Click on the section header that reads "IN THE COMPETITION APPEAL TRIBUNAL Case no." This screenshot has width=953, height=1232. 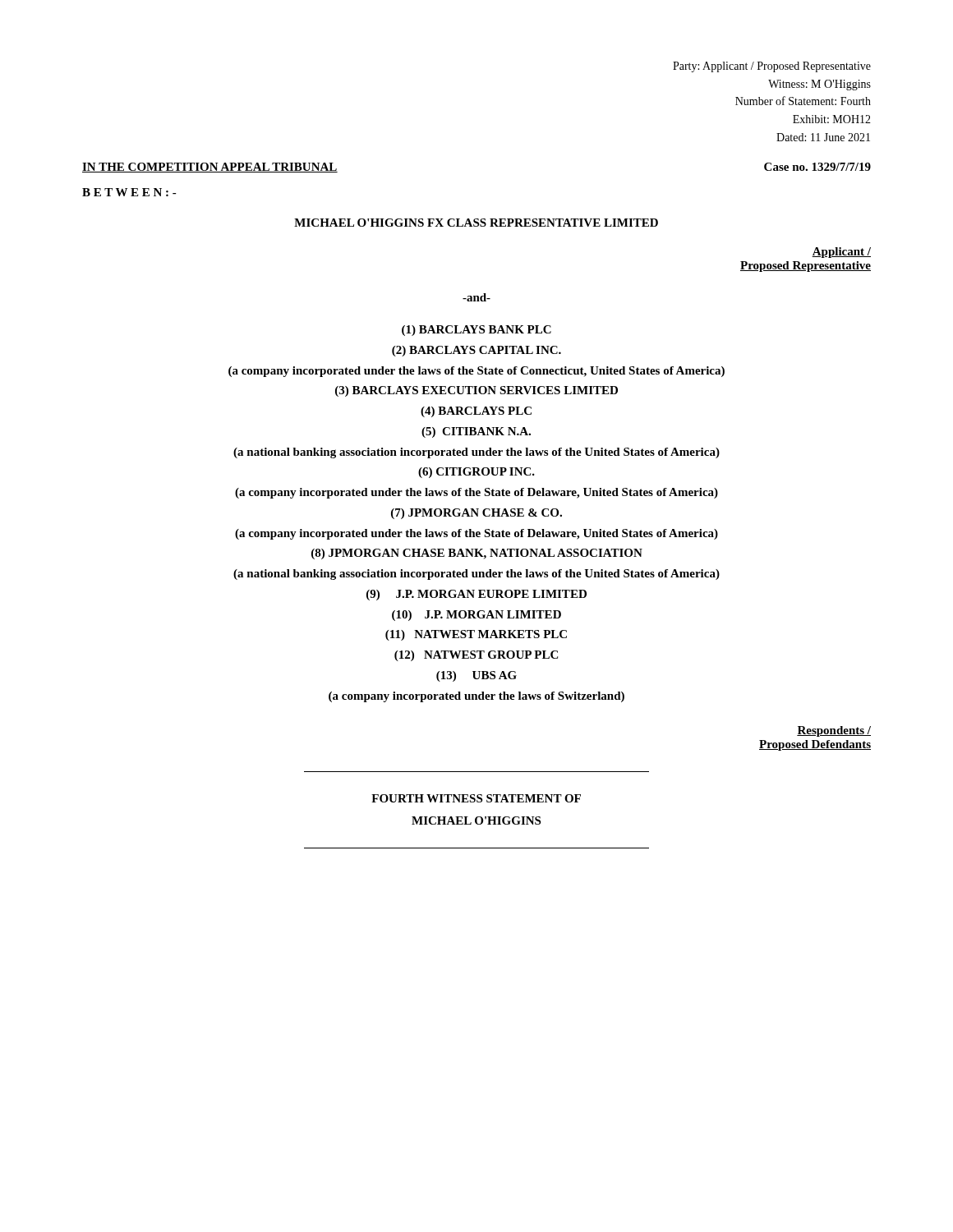click(x=211, y=167)
